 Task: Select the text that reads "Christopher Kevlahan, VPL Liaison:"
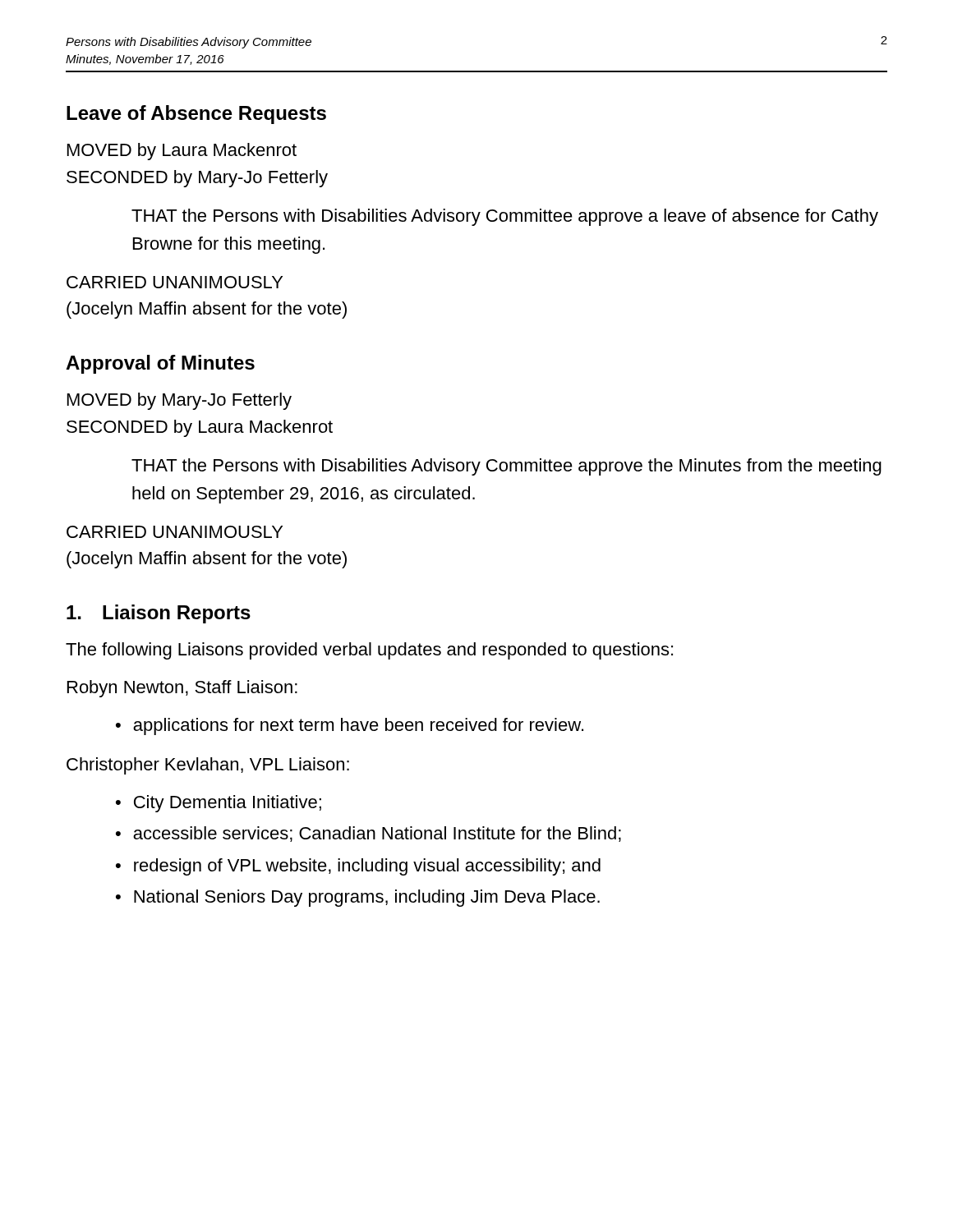pos(208,766)
